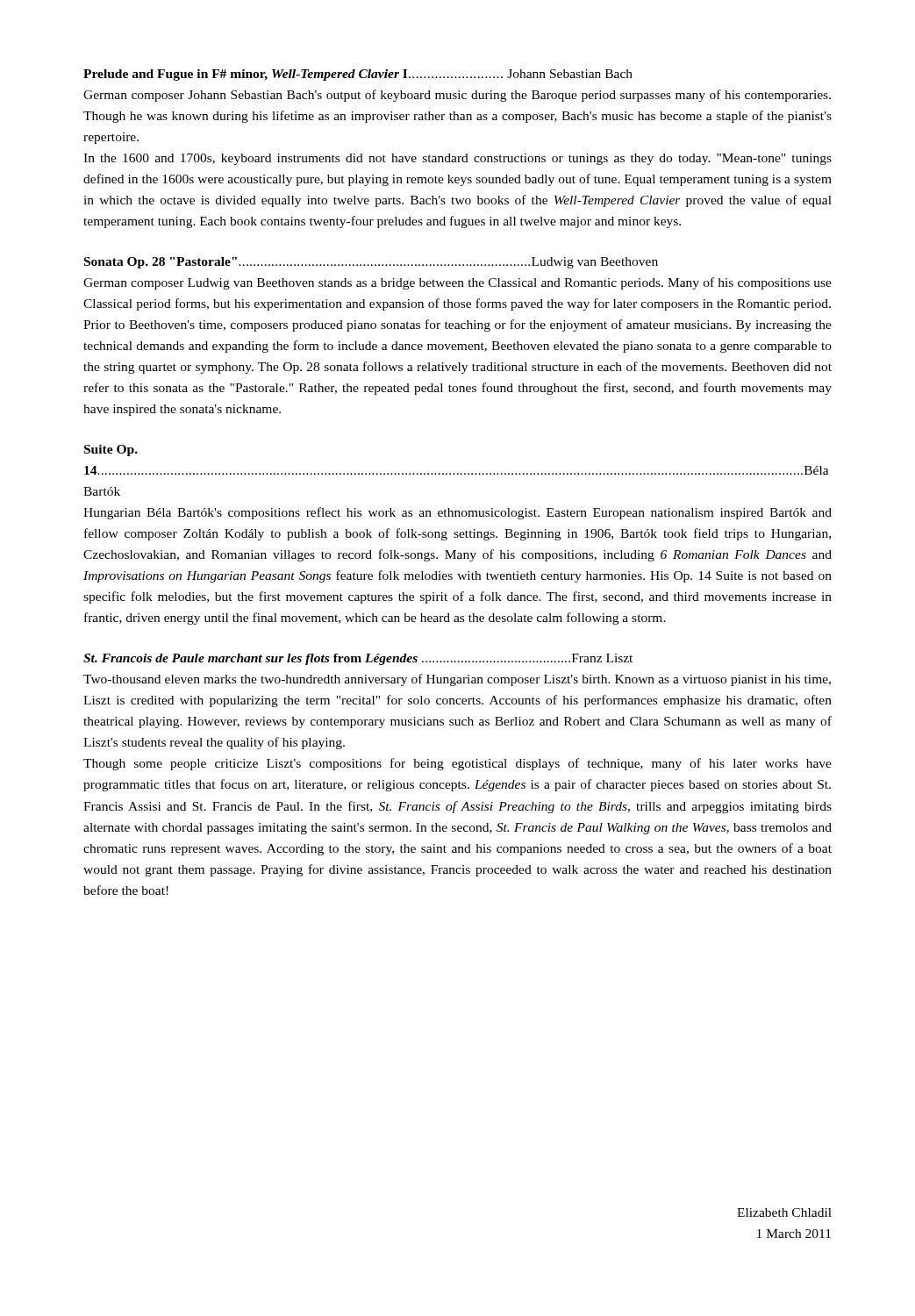The image size is (915, 1316).
Task: Locate the section header with the text "St. Francois de"
Action: coord(358,658)
